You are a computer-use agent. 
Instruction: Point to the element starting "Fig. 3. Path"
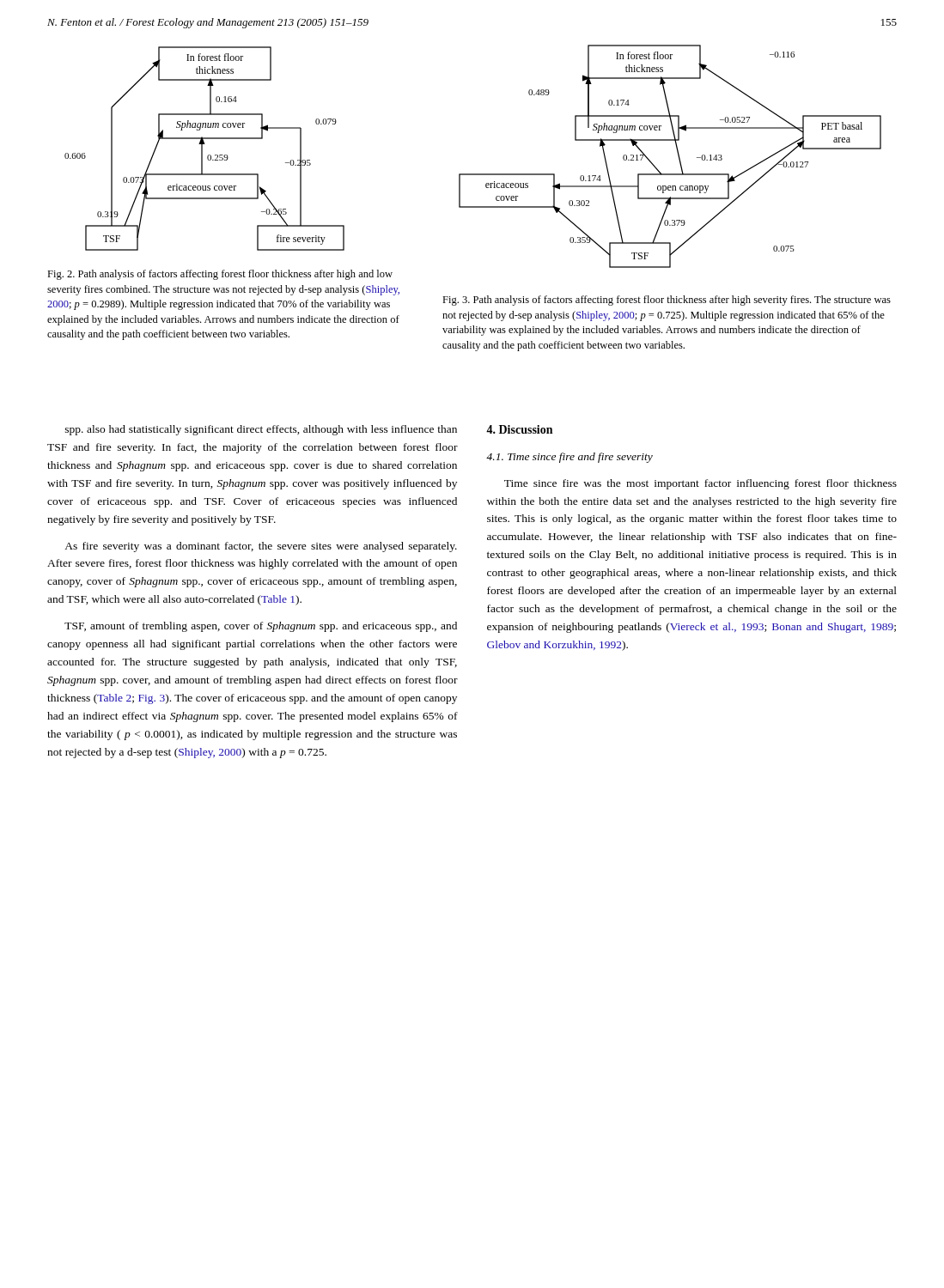click(667, 322)
